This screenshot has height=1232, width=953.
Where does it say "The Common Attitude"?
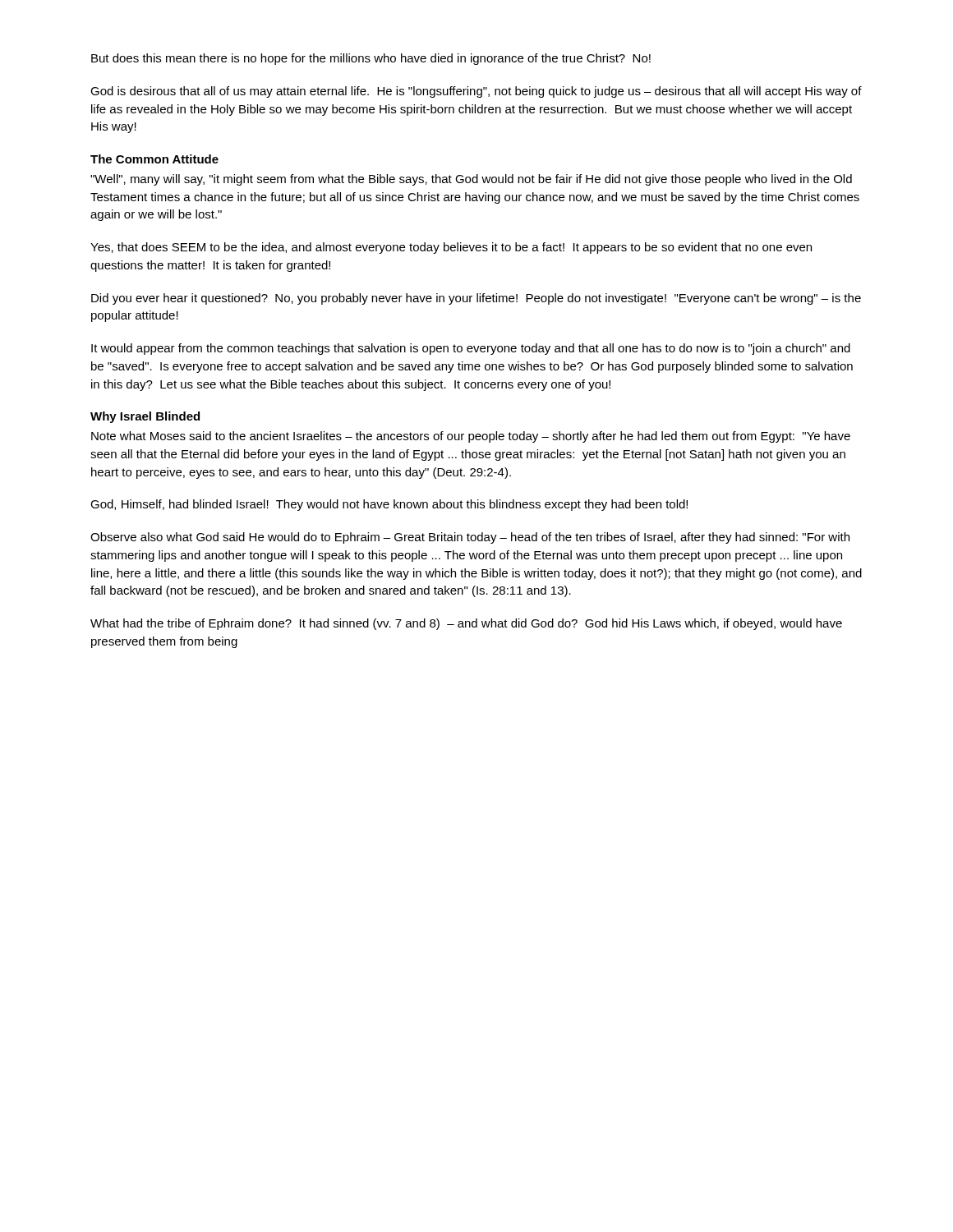coord(154,159)
